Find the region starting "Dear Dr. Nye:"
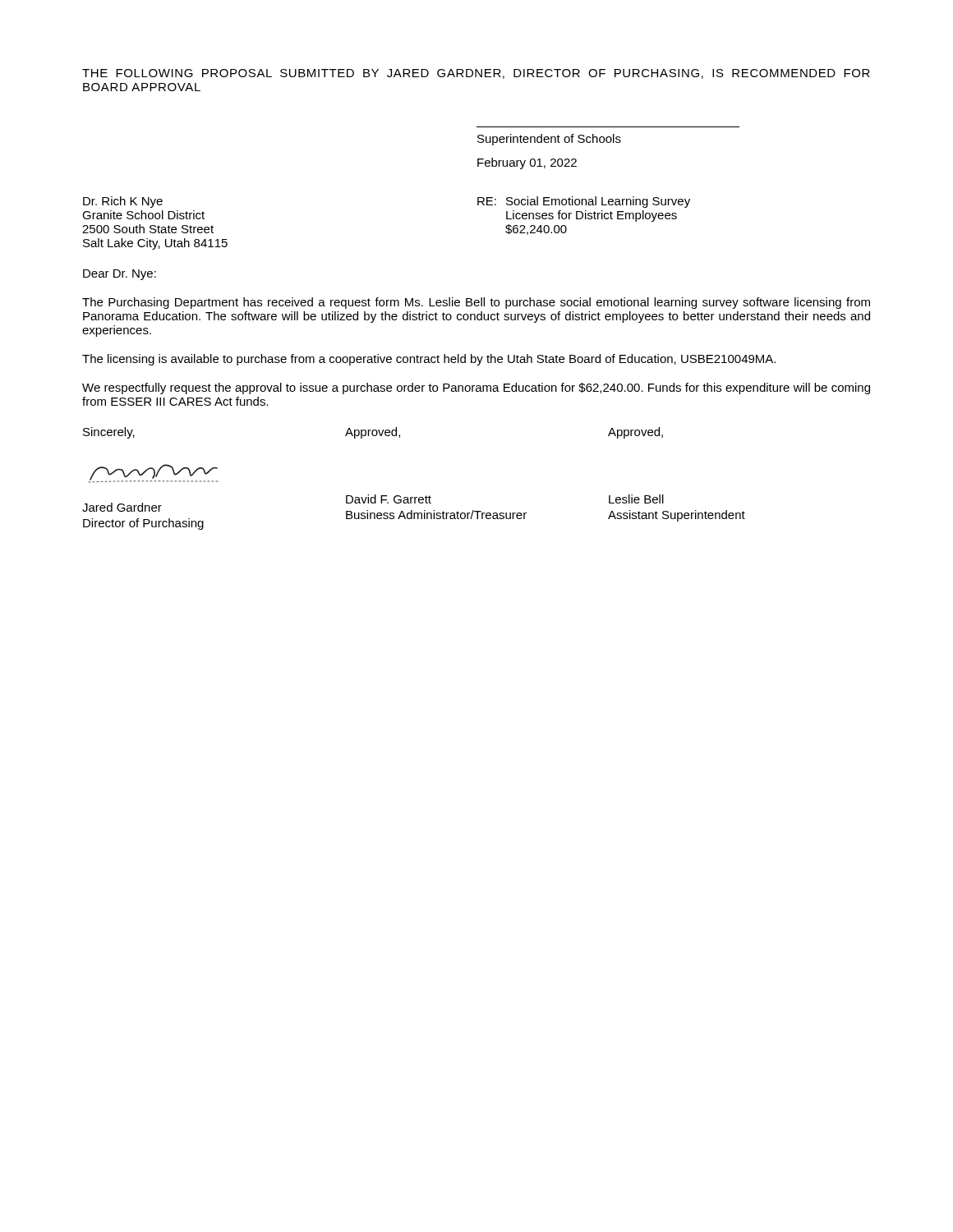 119,273
